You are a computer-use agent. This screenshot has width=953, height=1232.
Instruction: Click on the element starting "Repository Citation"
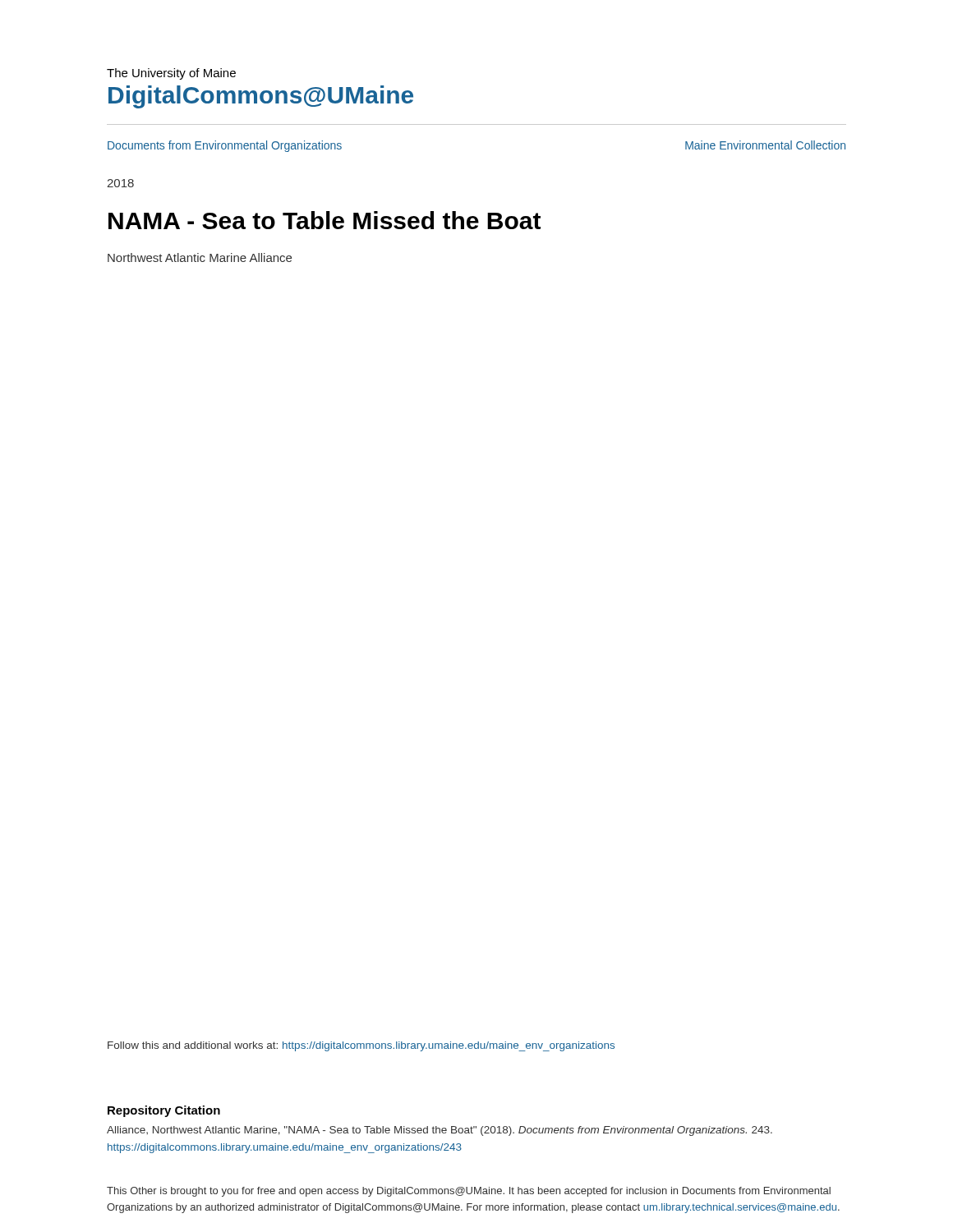click(164, 1110)
